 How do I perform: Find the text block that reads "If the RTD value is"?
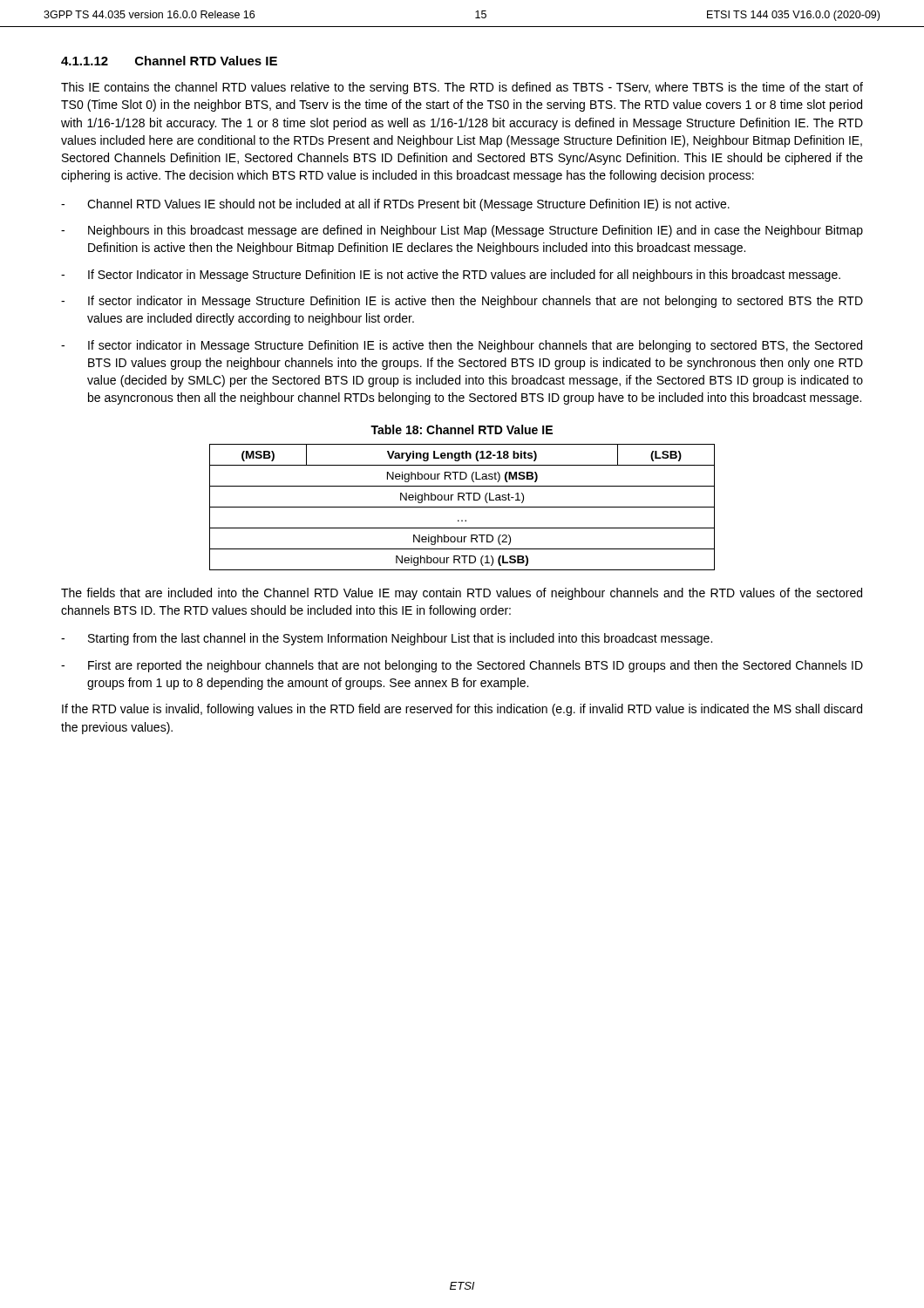(x=462, y=718)
